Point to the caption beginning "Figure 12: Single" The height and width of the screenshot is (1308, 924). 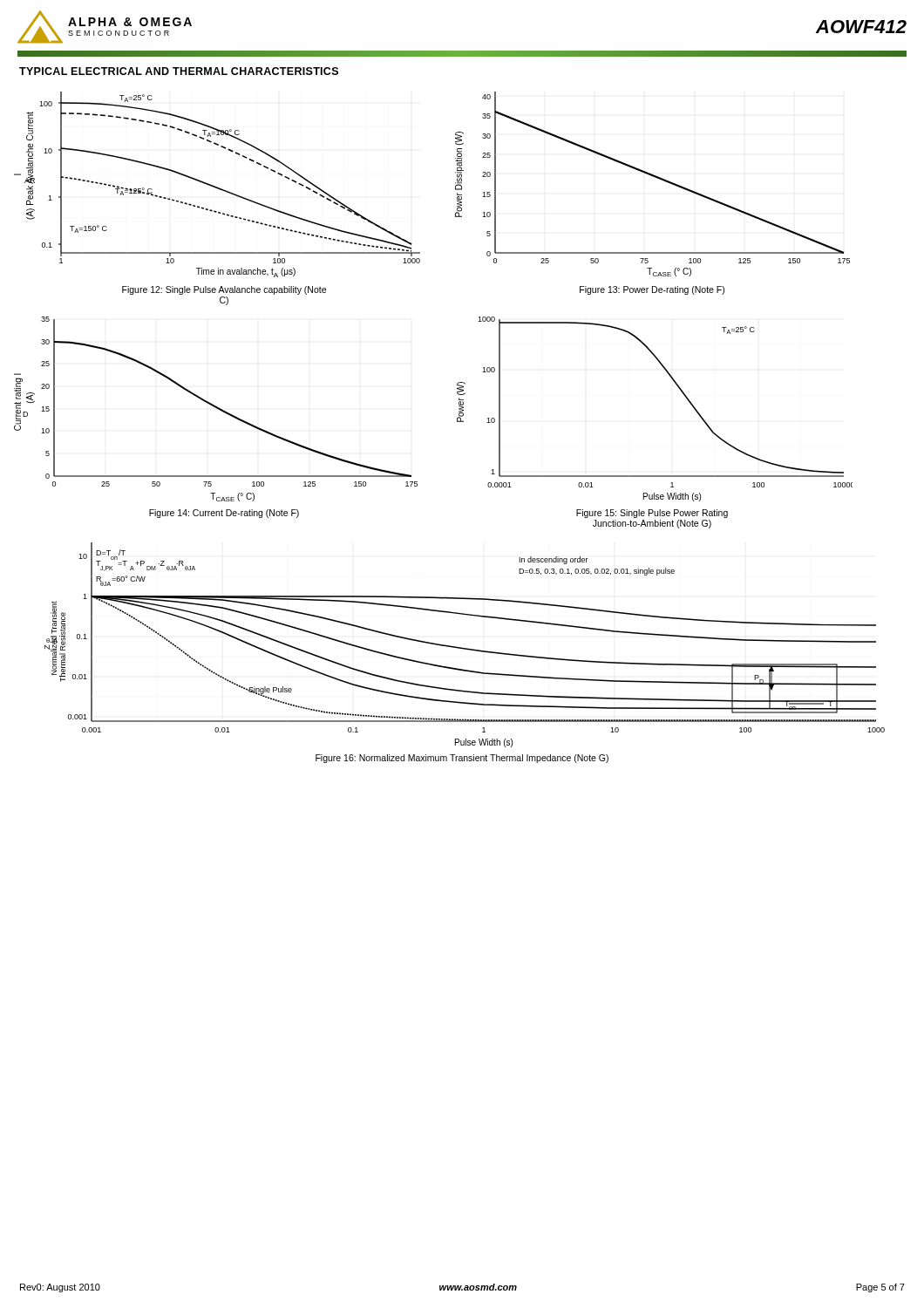[224, 295]
